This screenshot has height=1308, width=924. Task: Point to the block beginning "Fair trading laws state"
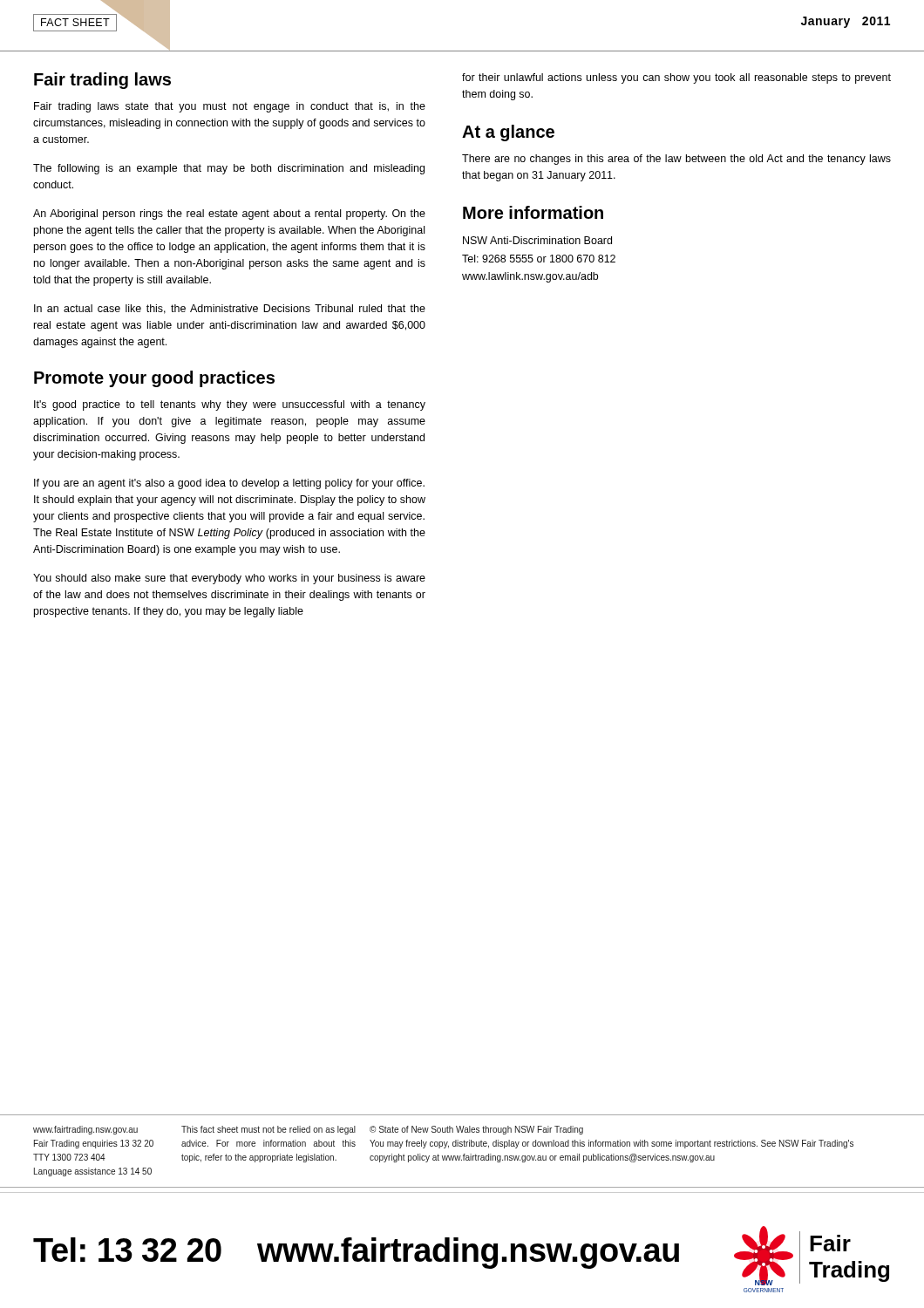(229, 123)
